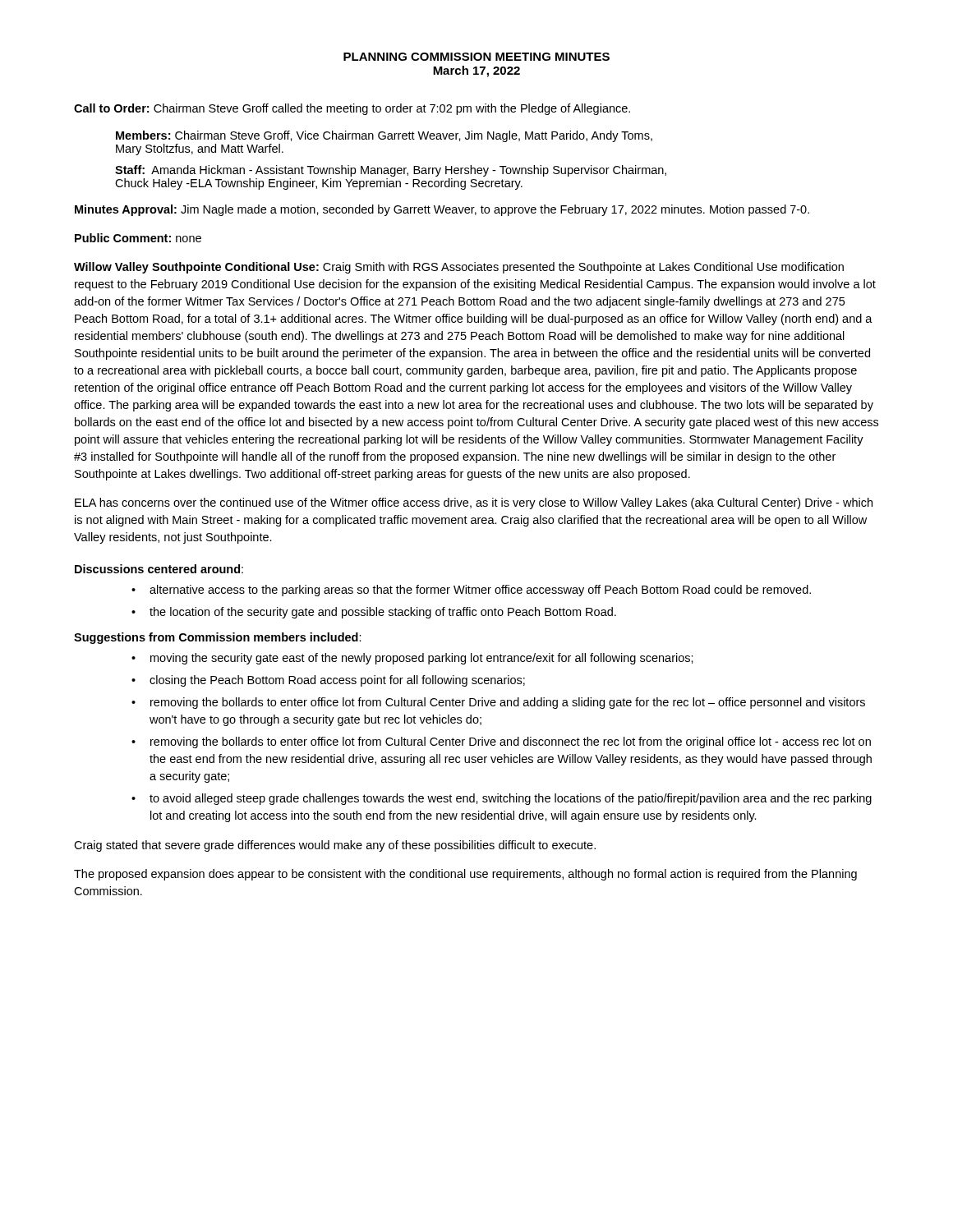Point to the passage starting "Call to Order: Chairman Steve Groff called the"
Viewport: 953px width, 1232px height.
click(x=476, y=109)
